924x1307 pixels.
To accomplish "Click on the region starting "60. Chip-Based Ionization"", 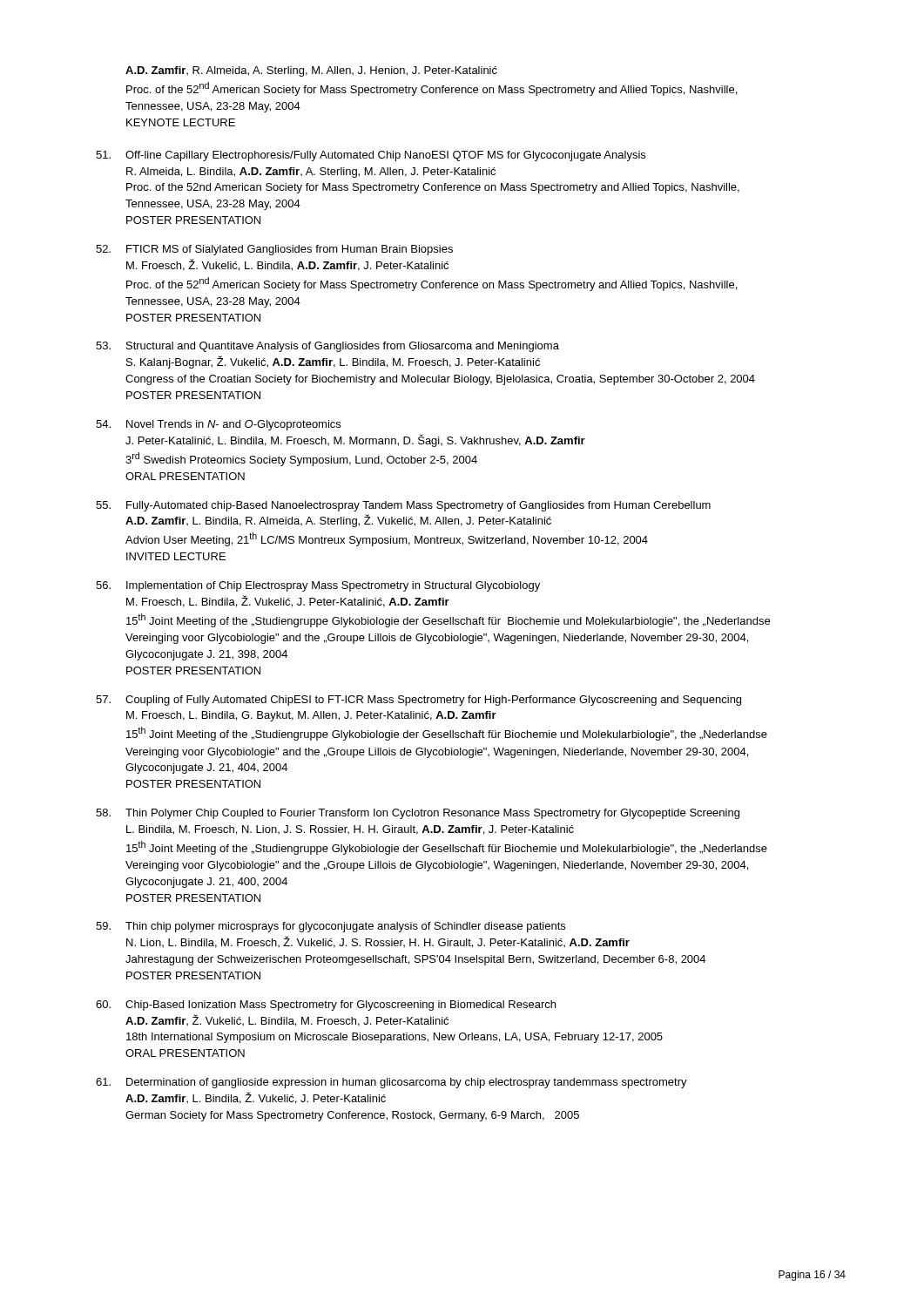I will click(471, 1029).
